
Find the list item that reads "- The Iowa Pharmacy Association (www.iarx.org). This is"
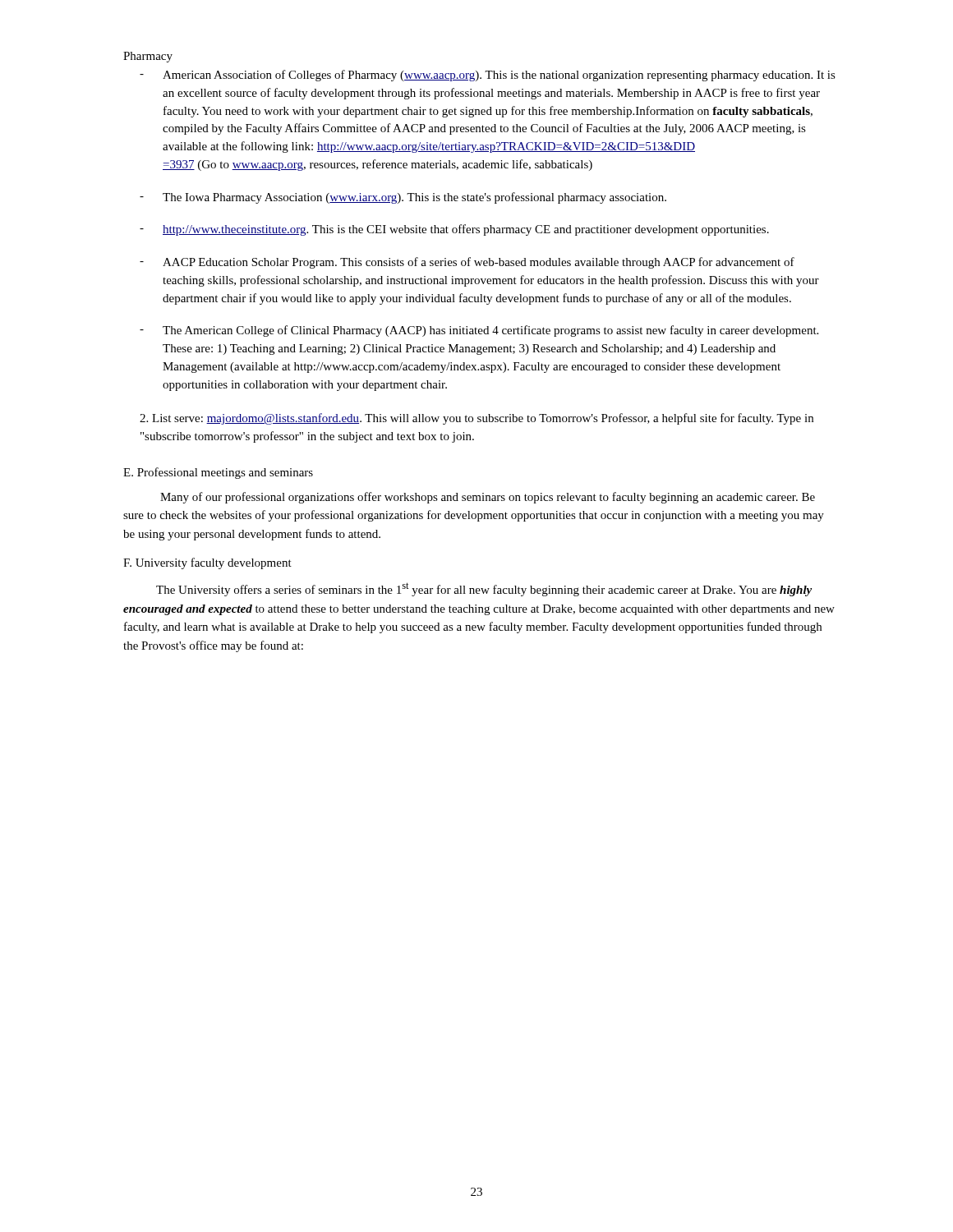click(489, 197)
